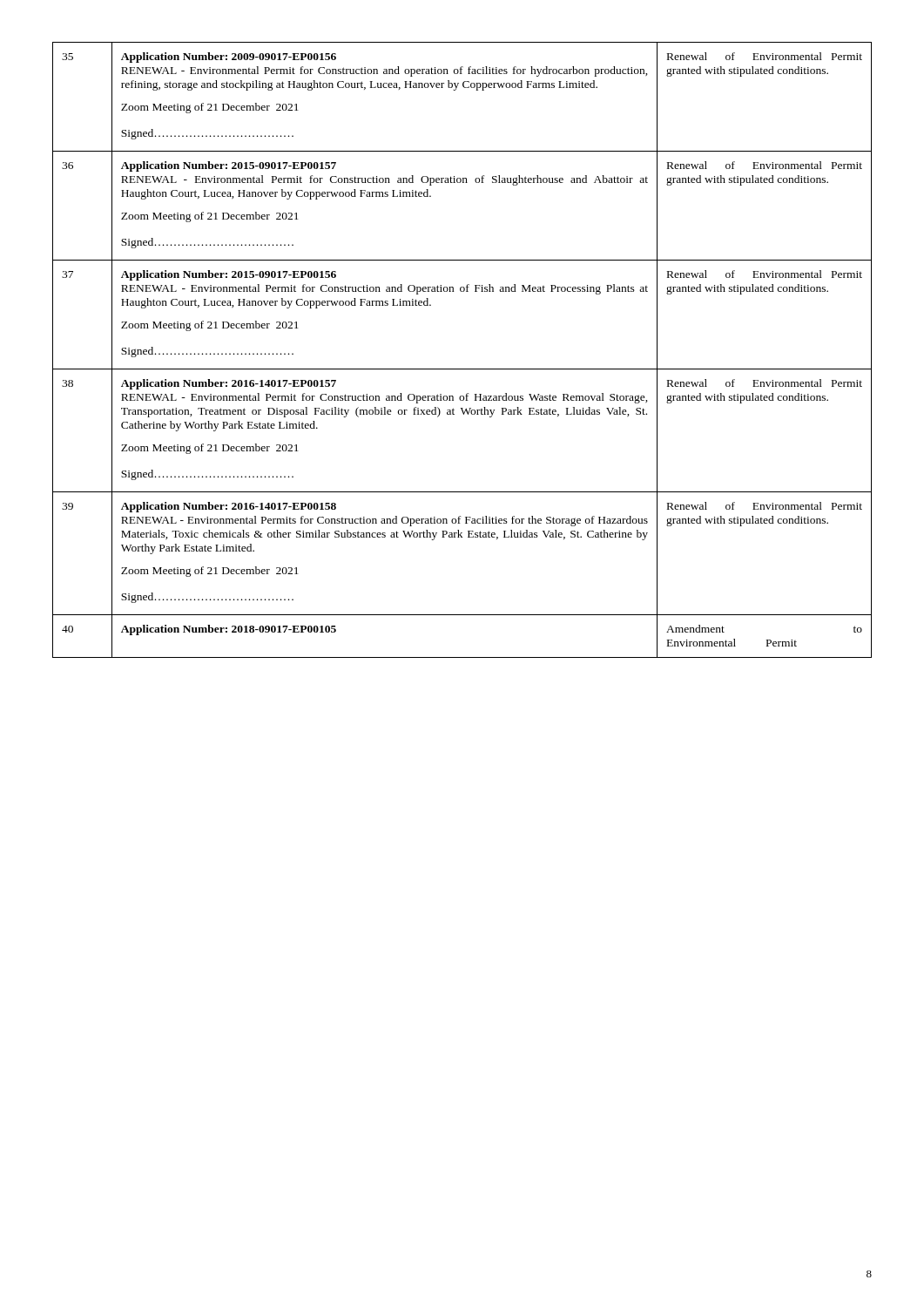Select the table that reads "Application Number: 2015-09017-EP00156 RENEWAL"
The width and height of the screenshot is (924, 1307).
[x=462, y=350]
